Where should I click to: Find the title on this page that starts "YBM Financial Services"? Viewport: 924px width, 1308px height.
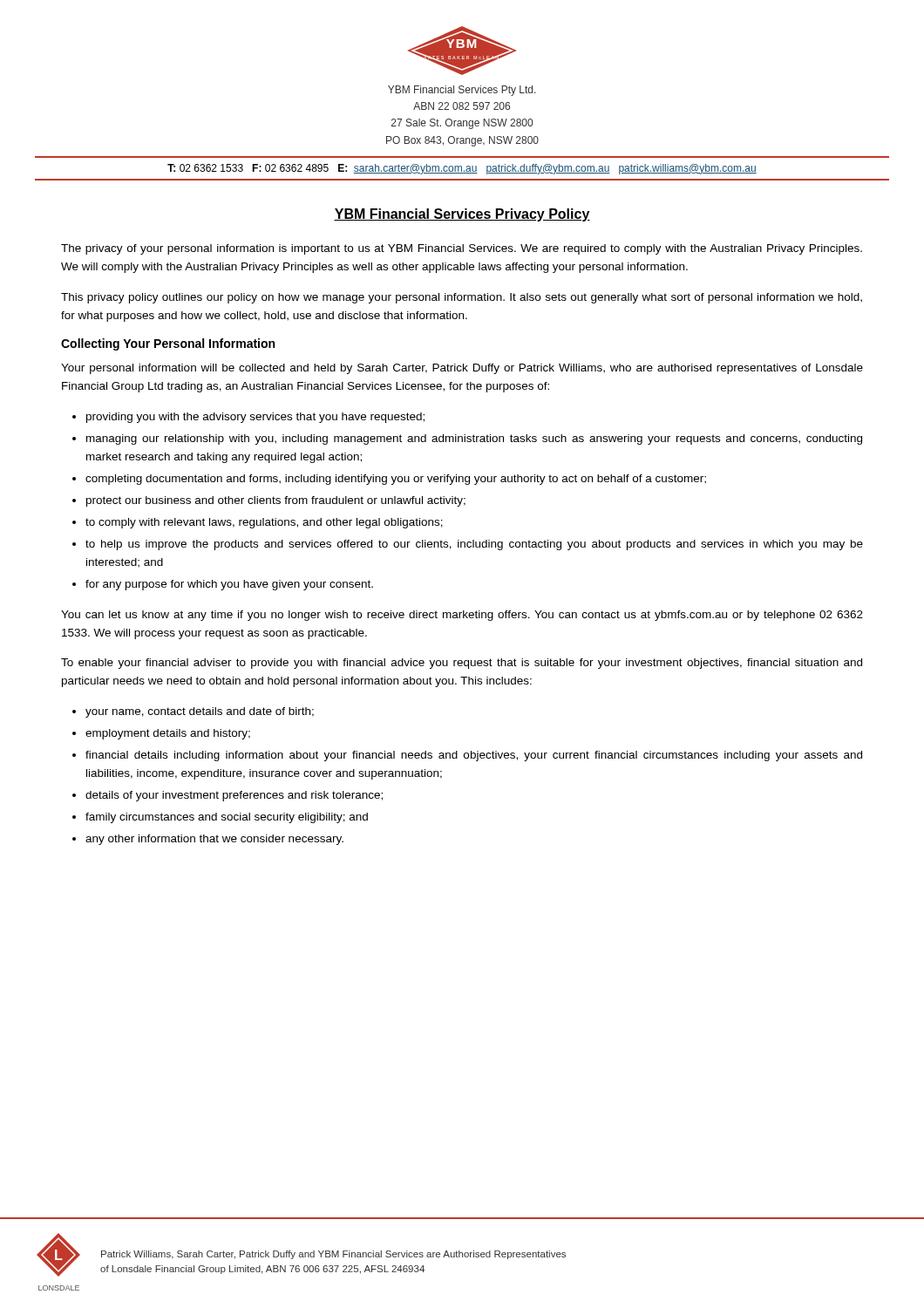[462, 214]
